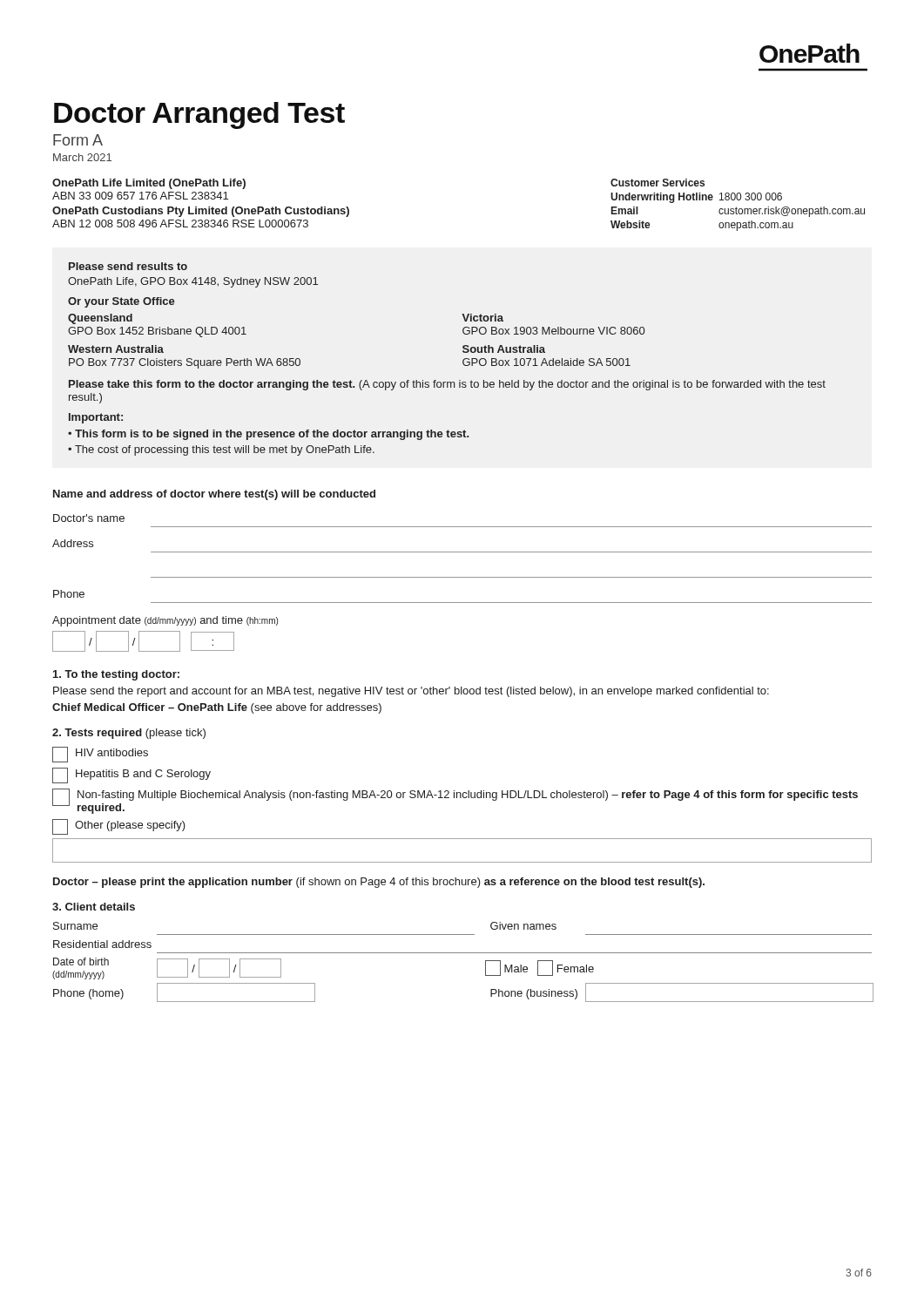Select the text starting "Residential address"
The width and height of the screenshot is (924, 1307).
point(102,944)
